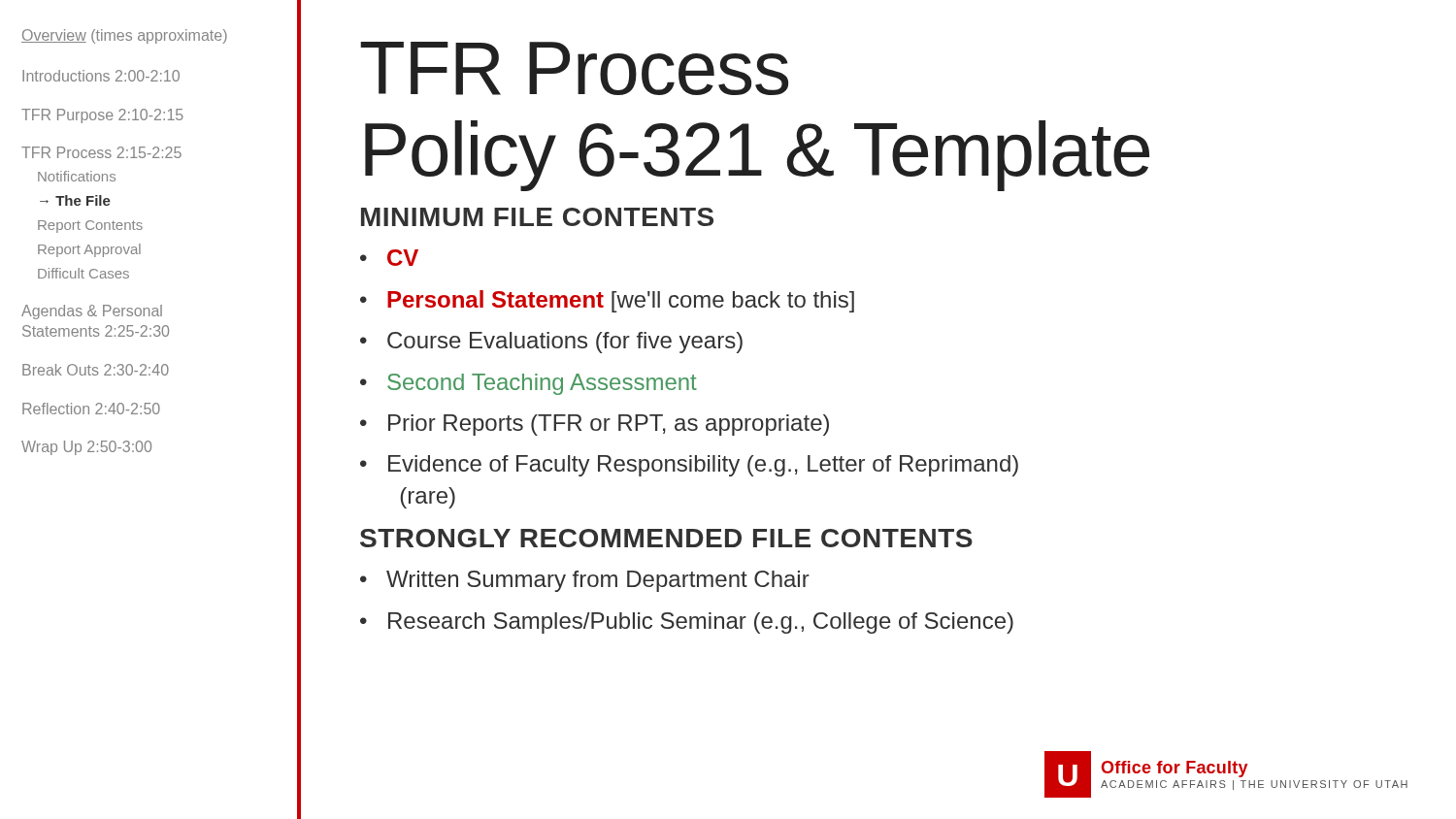Click on the list item that reads "Written Summary from"

(x=598, y=579)
